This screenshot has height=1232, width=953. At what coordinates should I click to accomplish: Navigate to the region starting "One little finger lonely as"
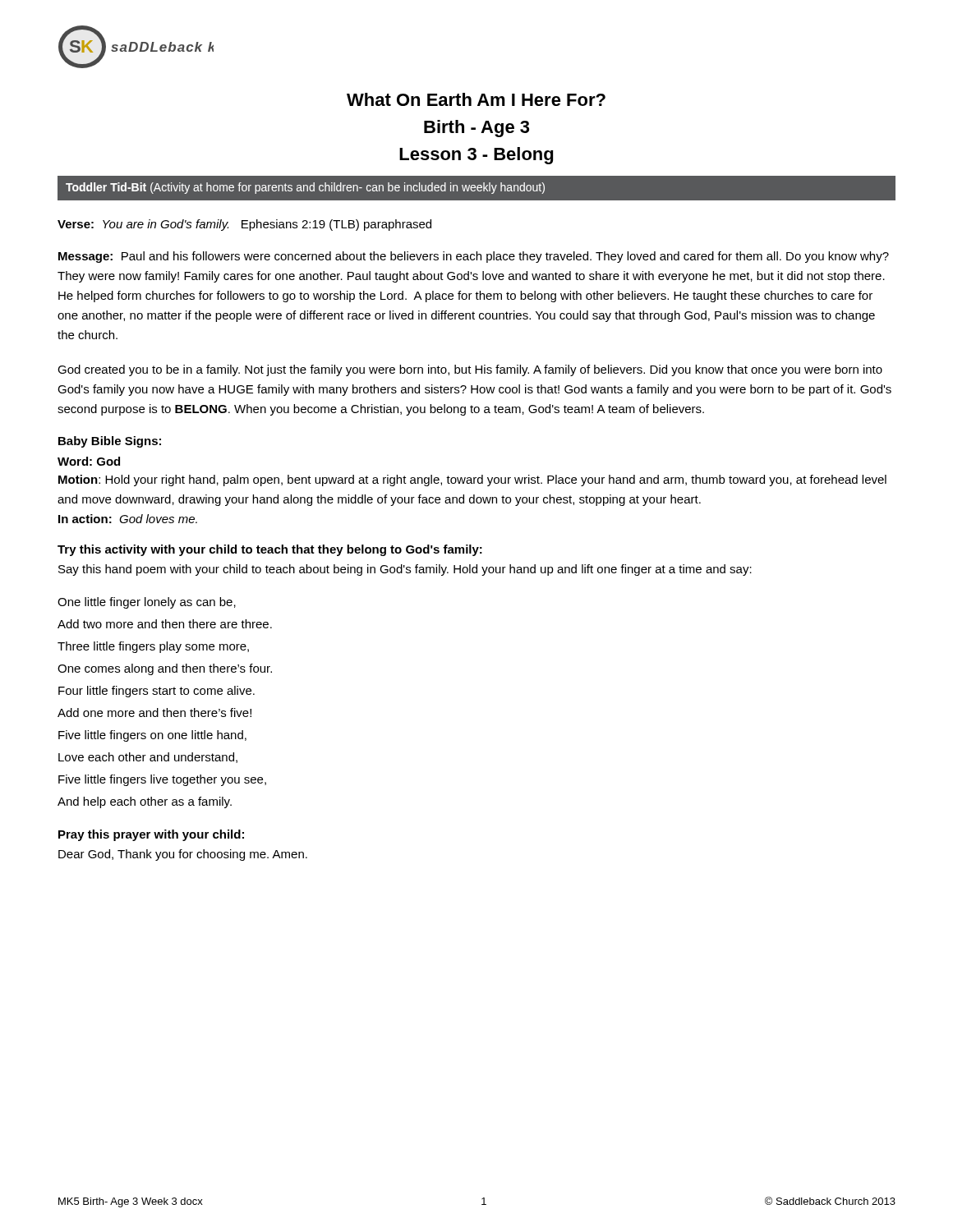coord(165,702)
